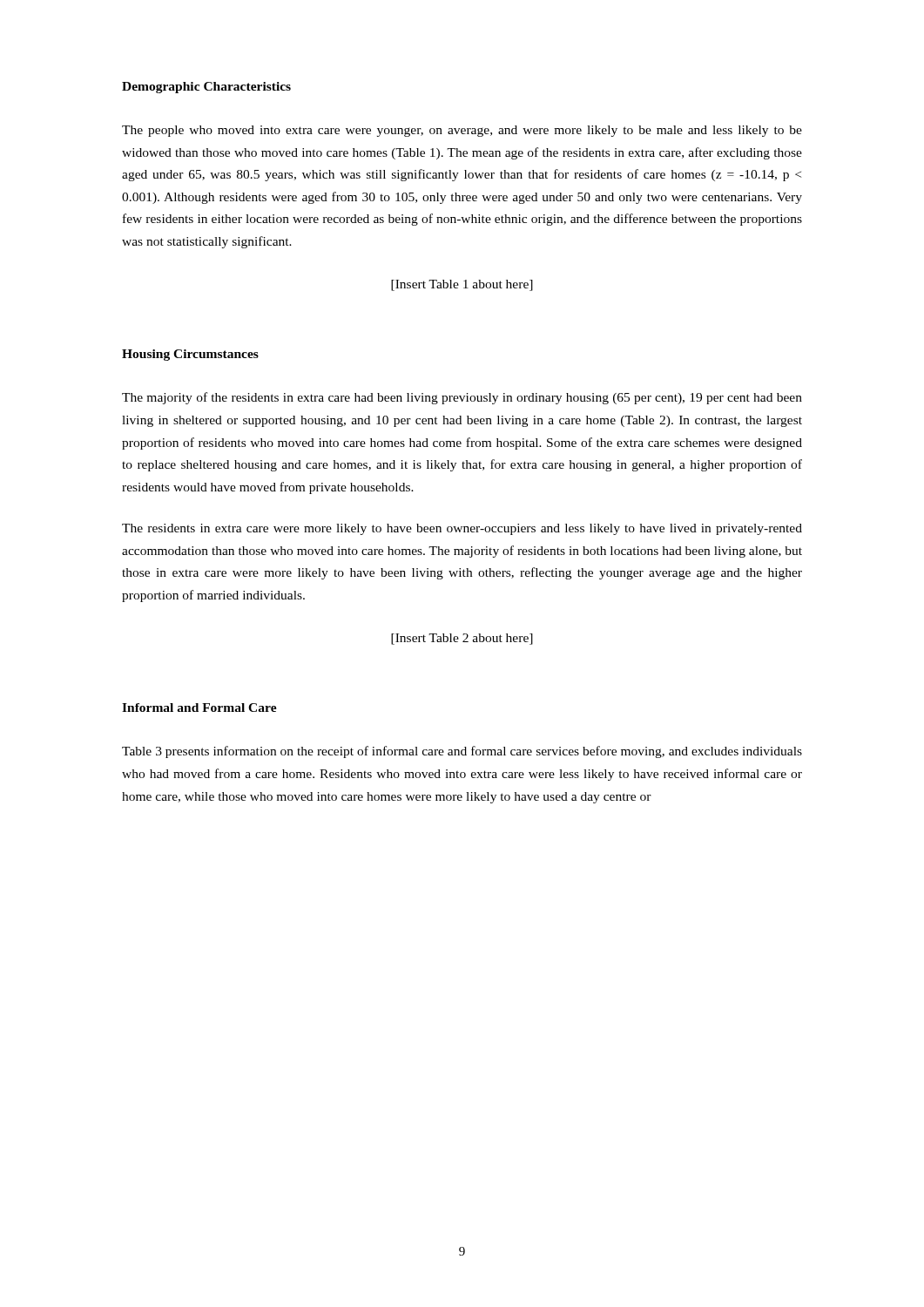Find the block on this page that starts "Table 3 presents information on"
This screenshot has height=1307, width=924.
pyautogui.click(x=462, y=773)
